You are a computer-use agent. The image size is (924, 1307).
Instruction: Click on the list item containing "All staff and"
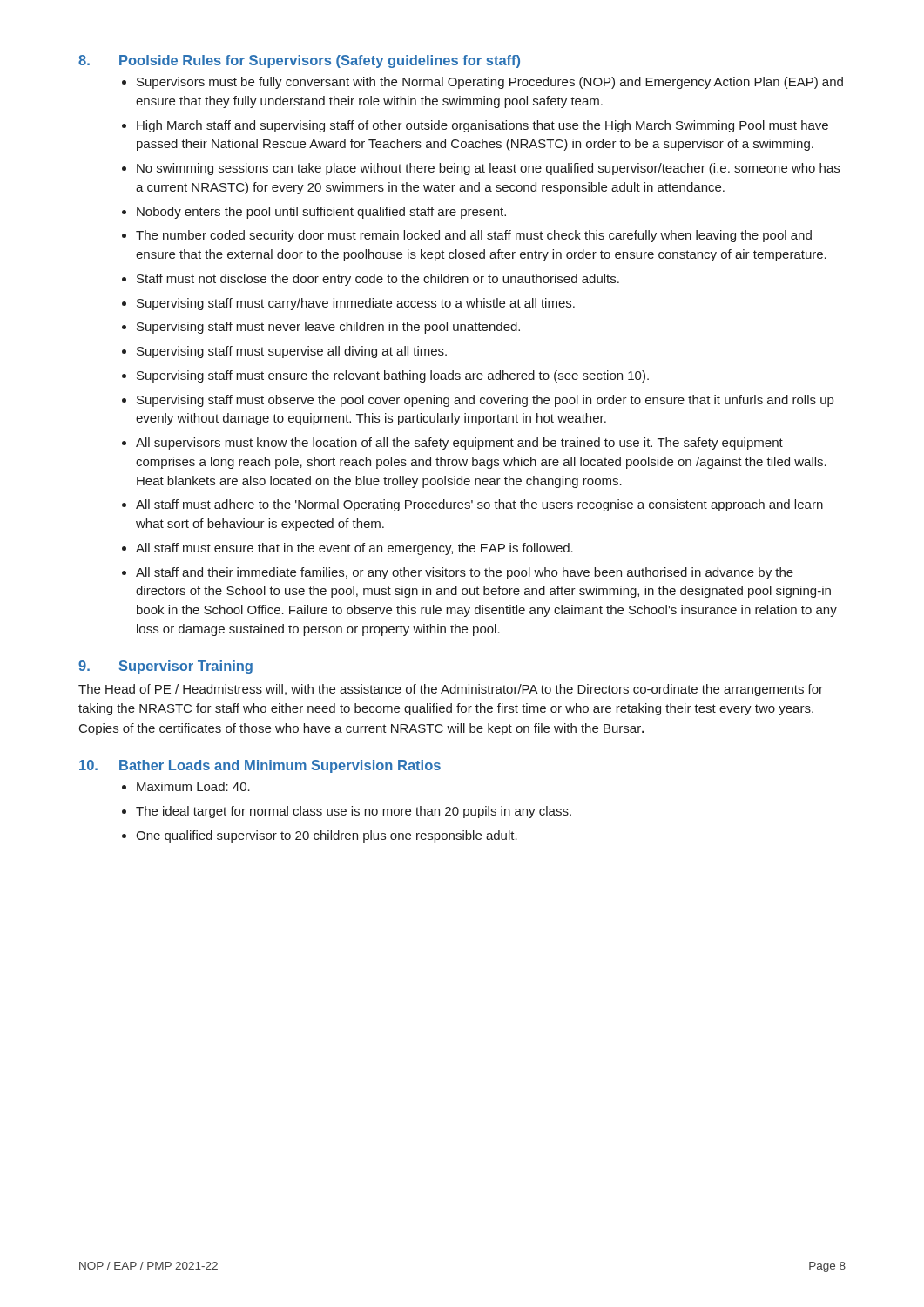[x=486, y=600]
